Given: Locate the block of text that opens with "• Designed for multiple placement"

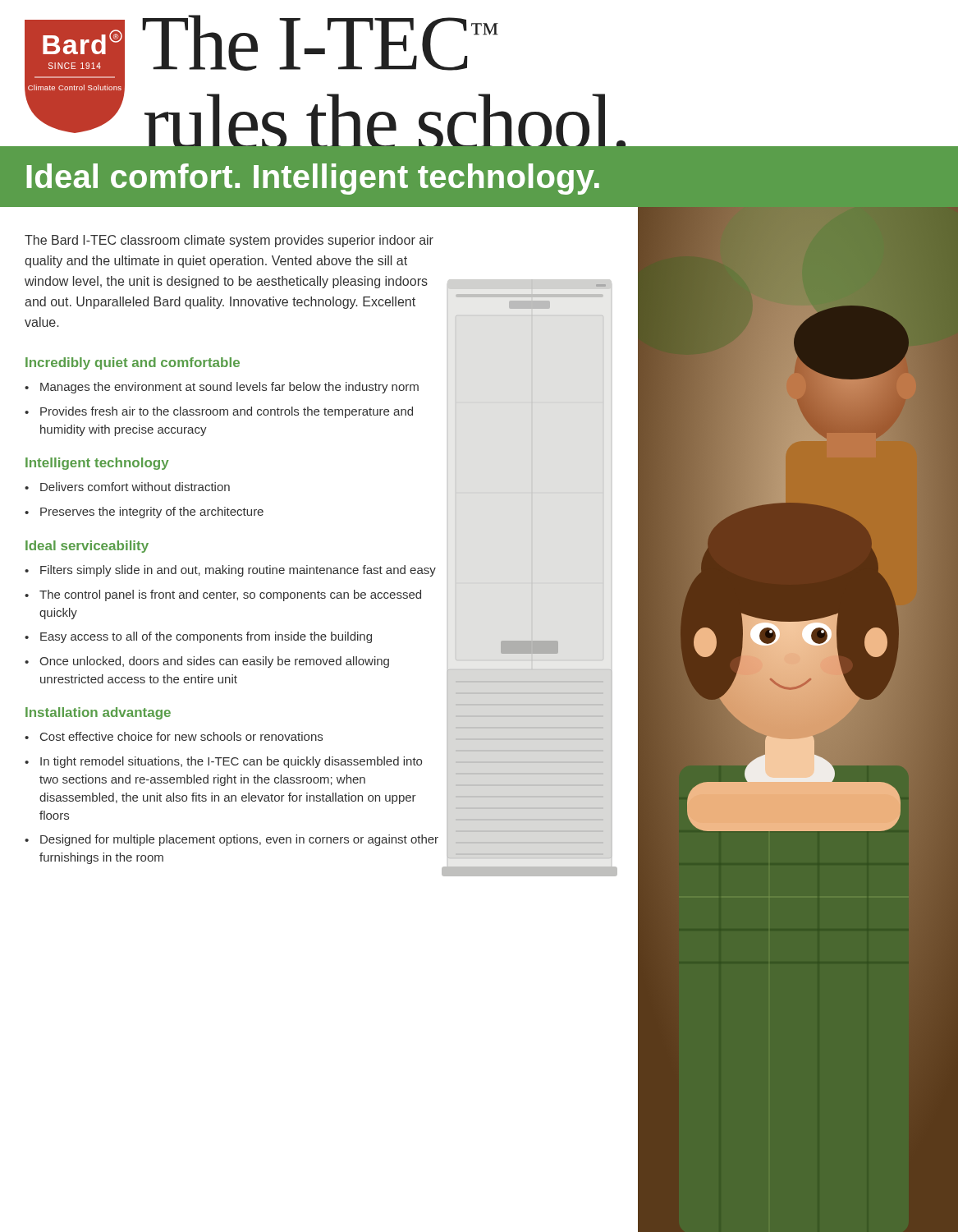Looking at the screenshot, I should pyautogui.click(x=235, y=849).
